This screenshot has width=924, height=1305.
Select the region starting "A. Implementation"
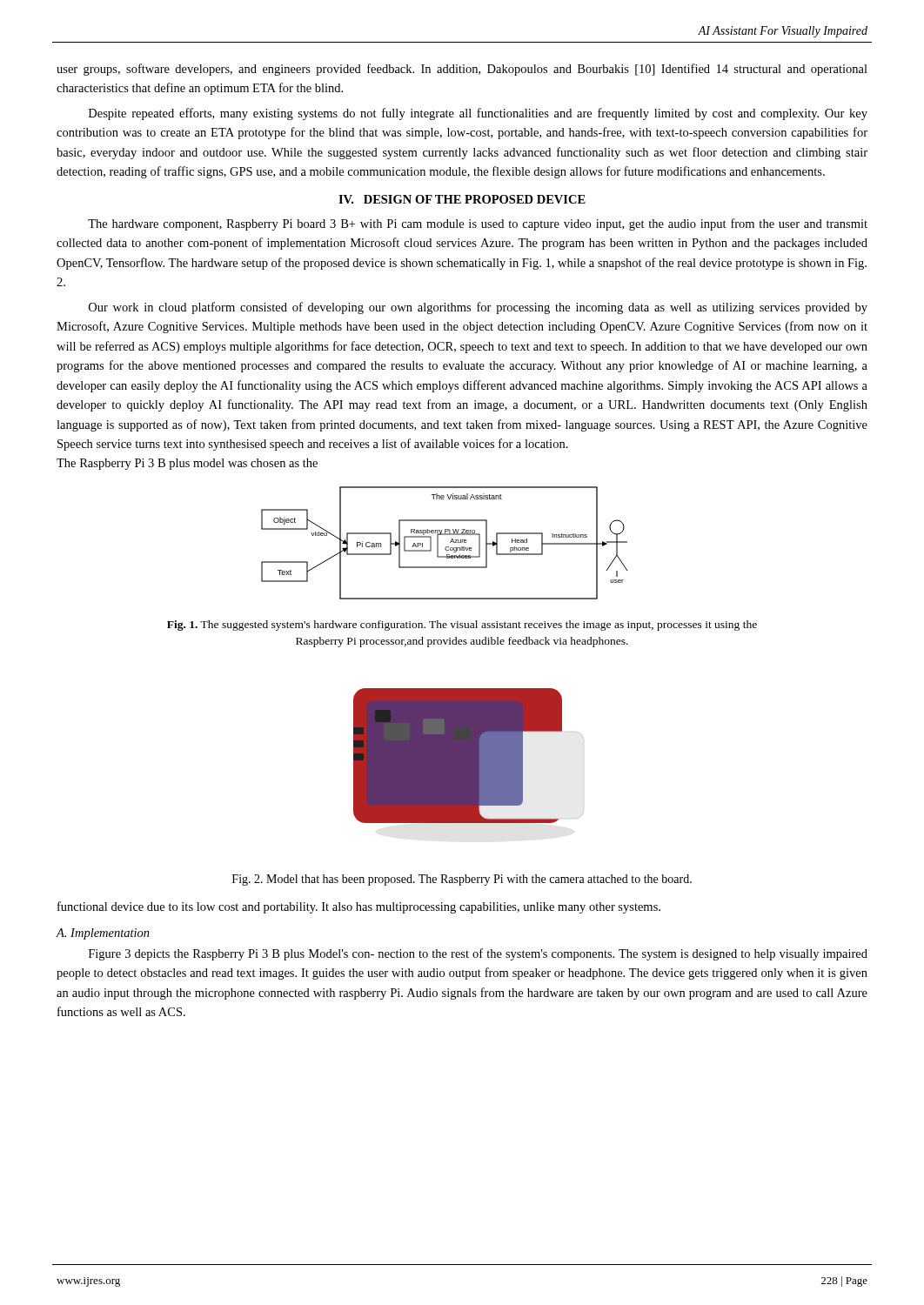click(x=103, y=932)
